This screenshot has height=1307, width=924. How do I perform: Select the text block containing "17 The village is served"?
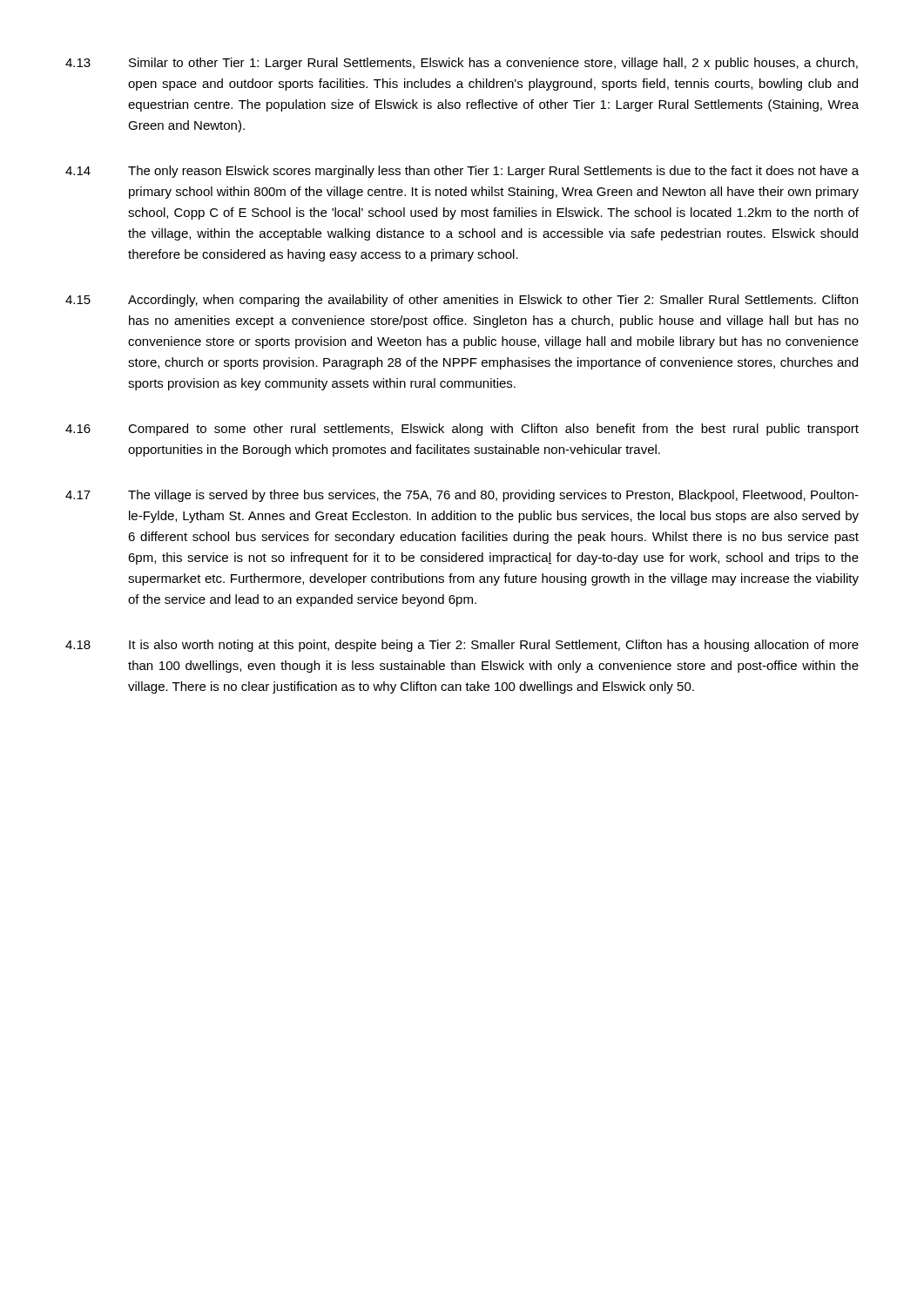point(462,547)
